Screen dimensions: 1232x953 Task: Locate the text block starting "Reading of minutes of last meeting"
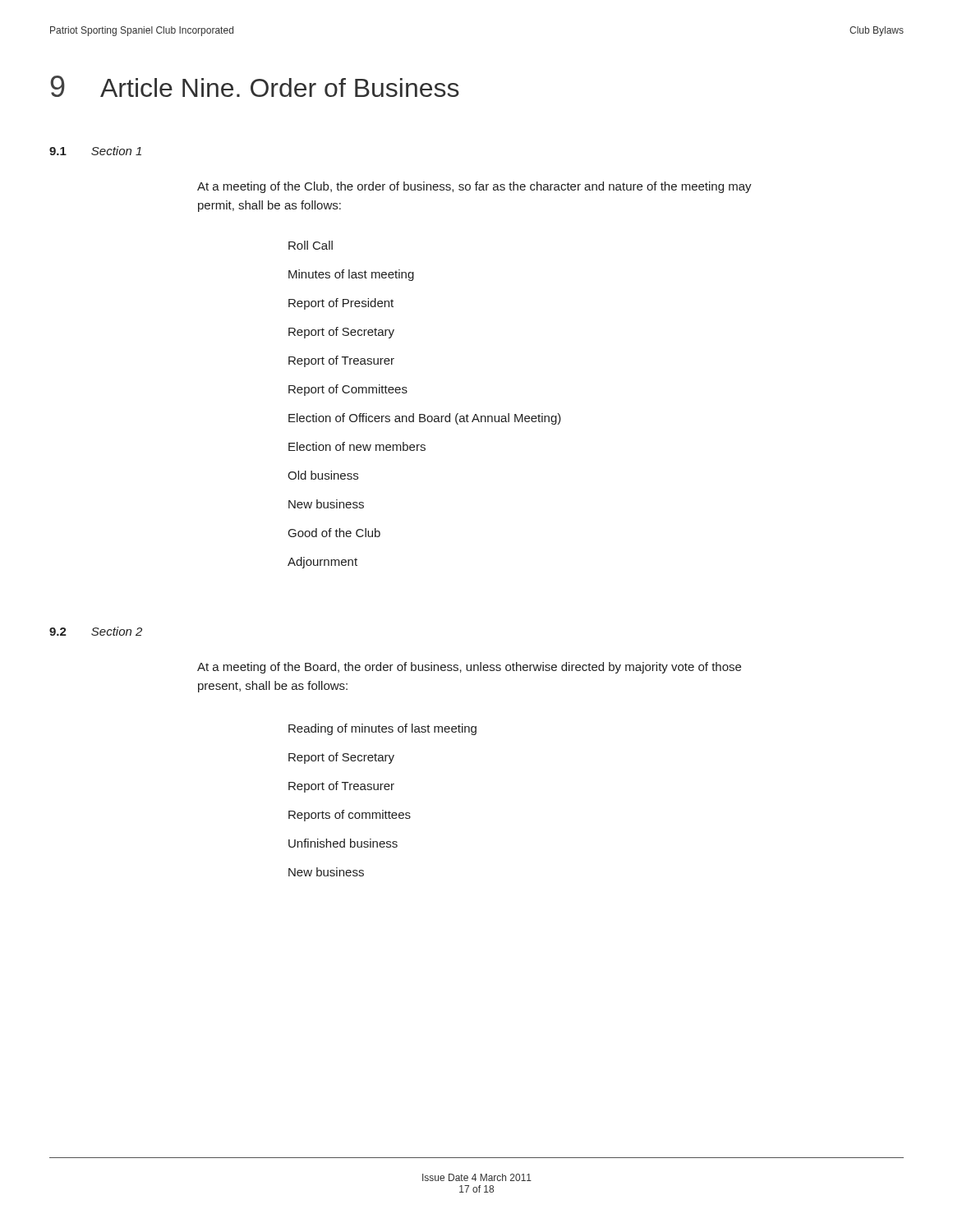point(382,728)
